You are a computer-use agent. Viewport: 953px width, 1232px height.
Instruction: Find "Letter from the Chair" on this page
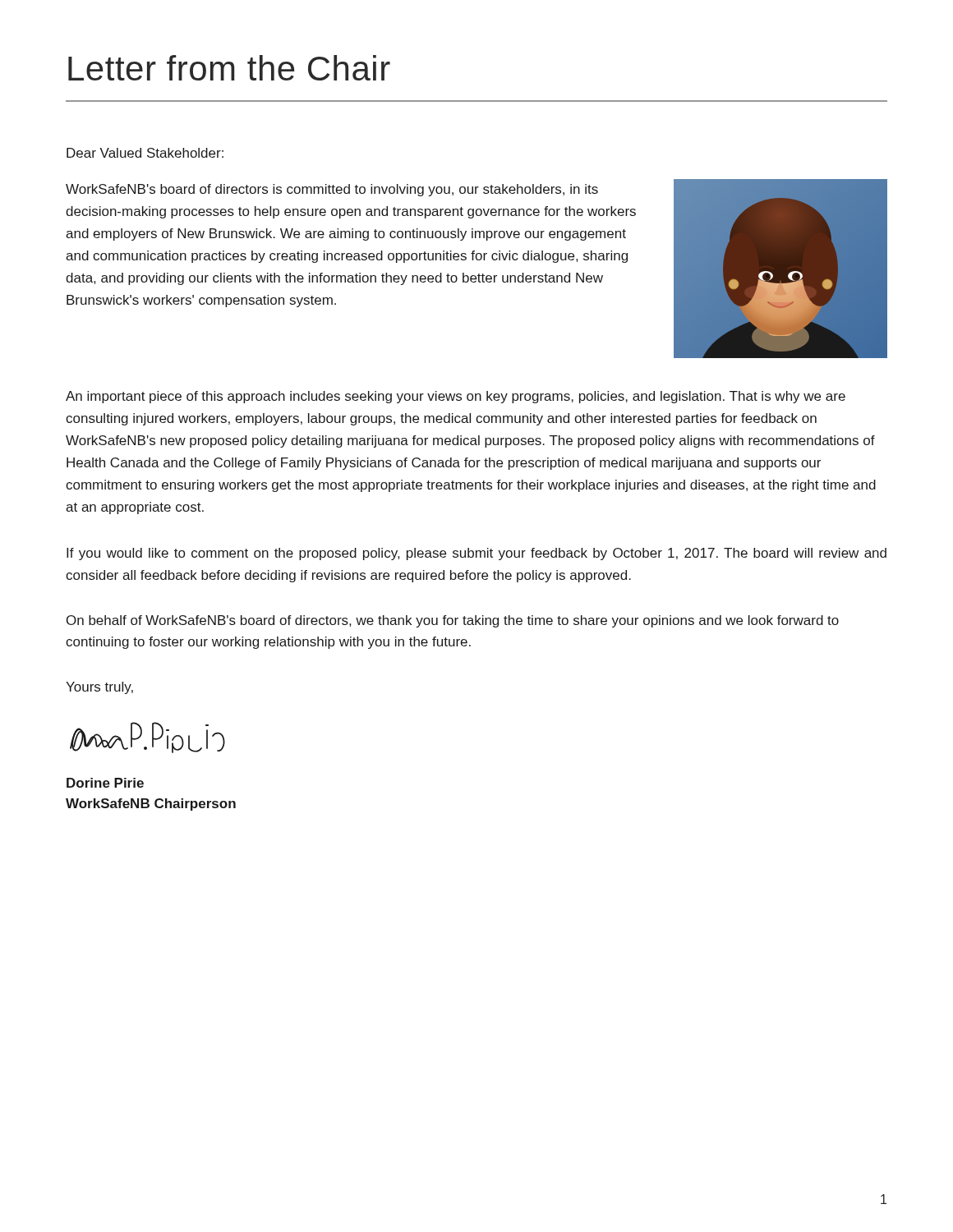[x=229, y=68]
